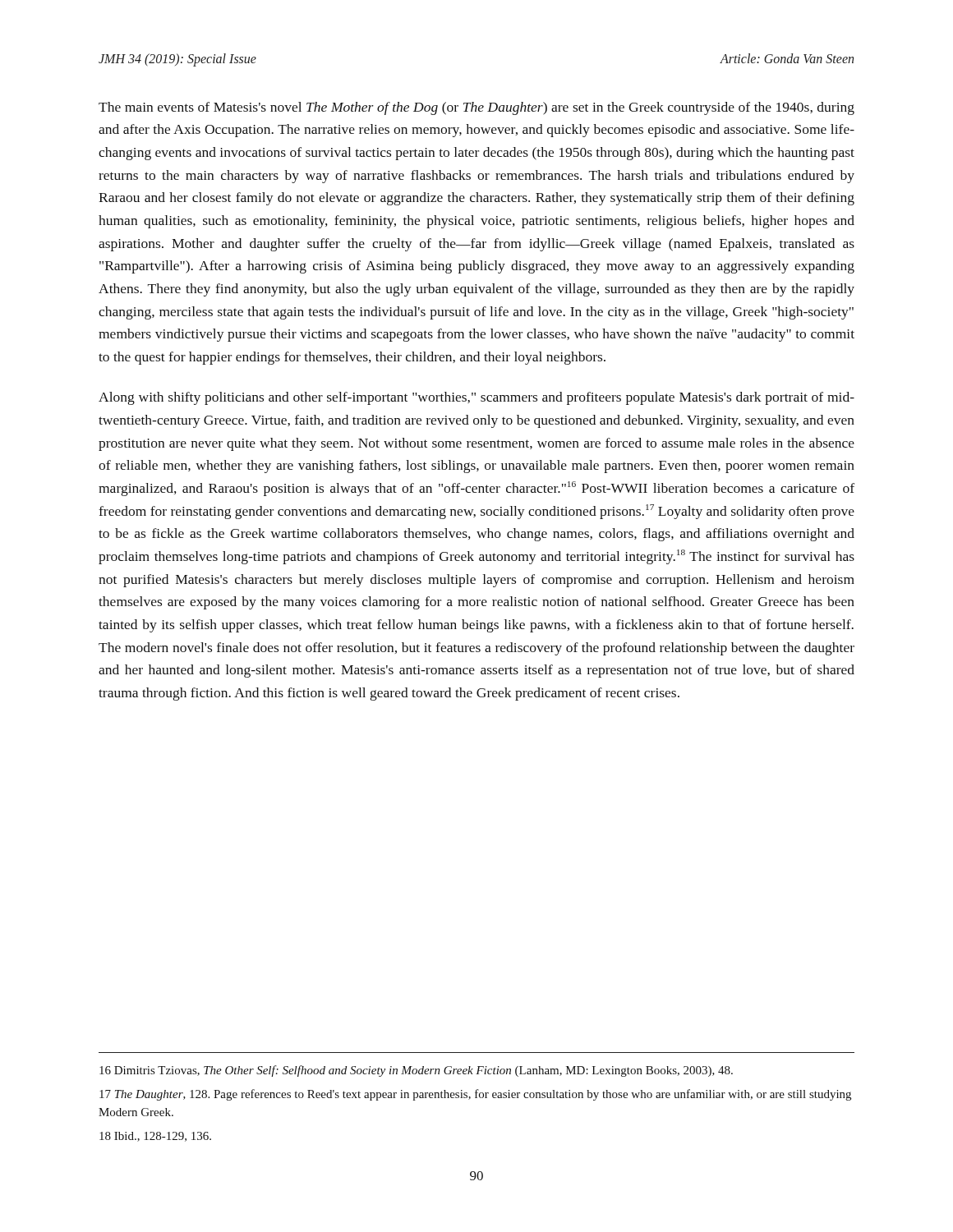Locate the block of text that opens with "16 Dimitris Tziovas,"
Image resolution: width=953 pixels, height=1232 pixels.
tap(416, 1070)
